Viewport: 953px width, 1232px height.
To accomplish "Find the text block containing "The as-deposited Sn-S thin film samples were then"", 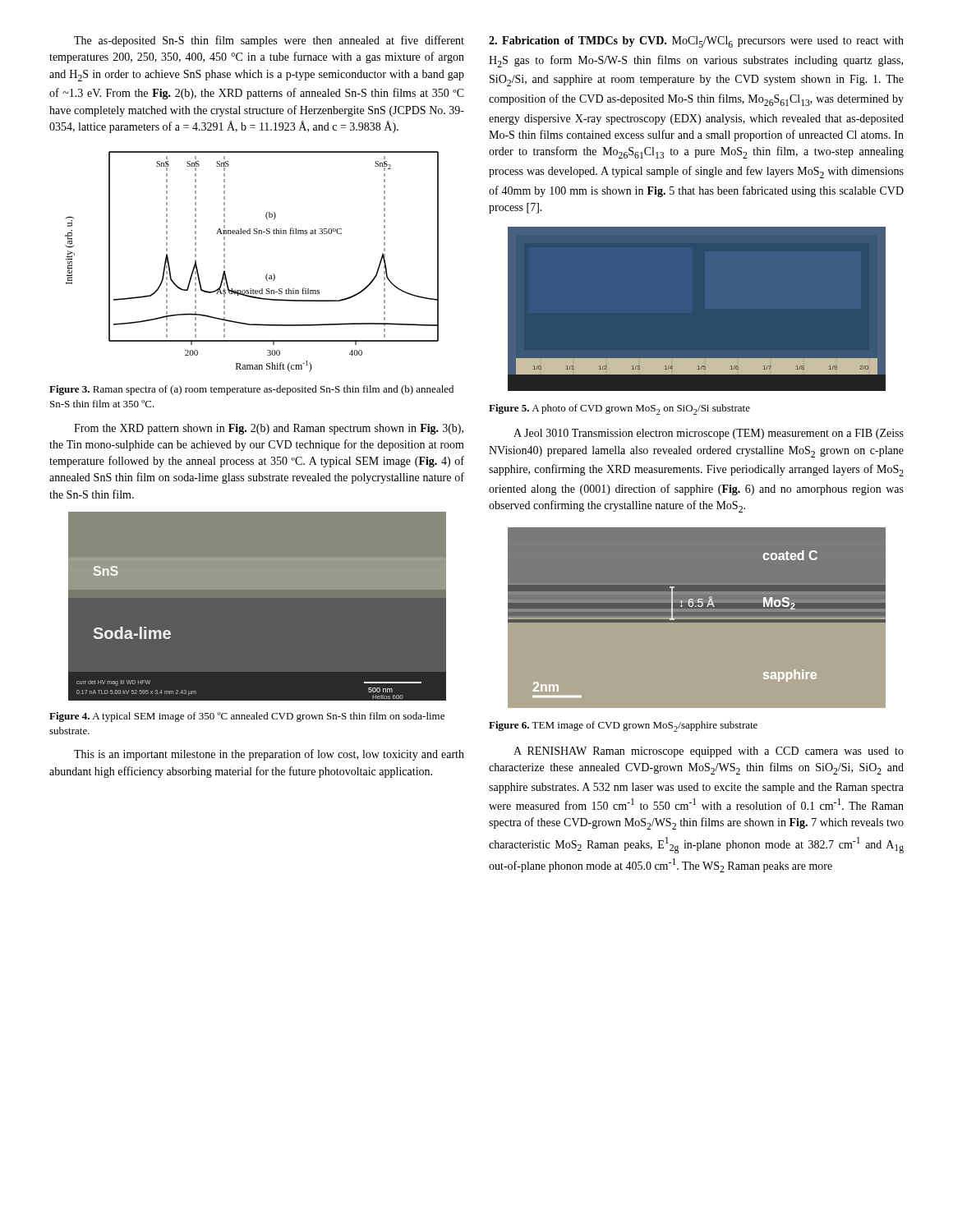I will tap(257, 84).
